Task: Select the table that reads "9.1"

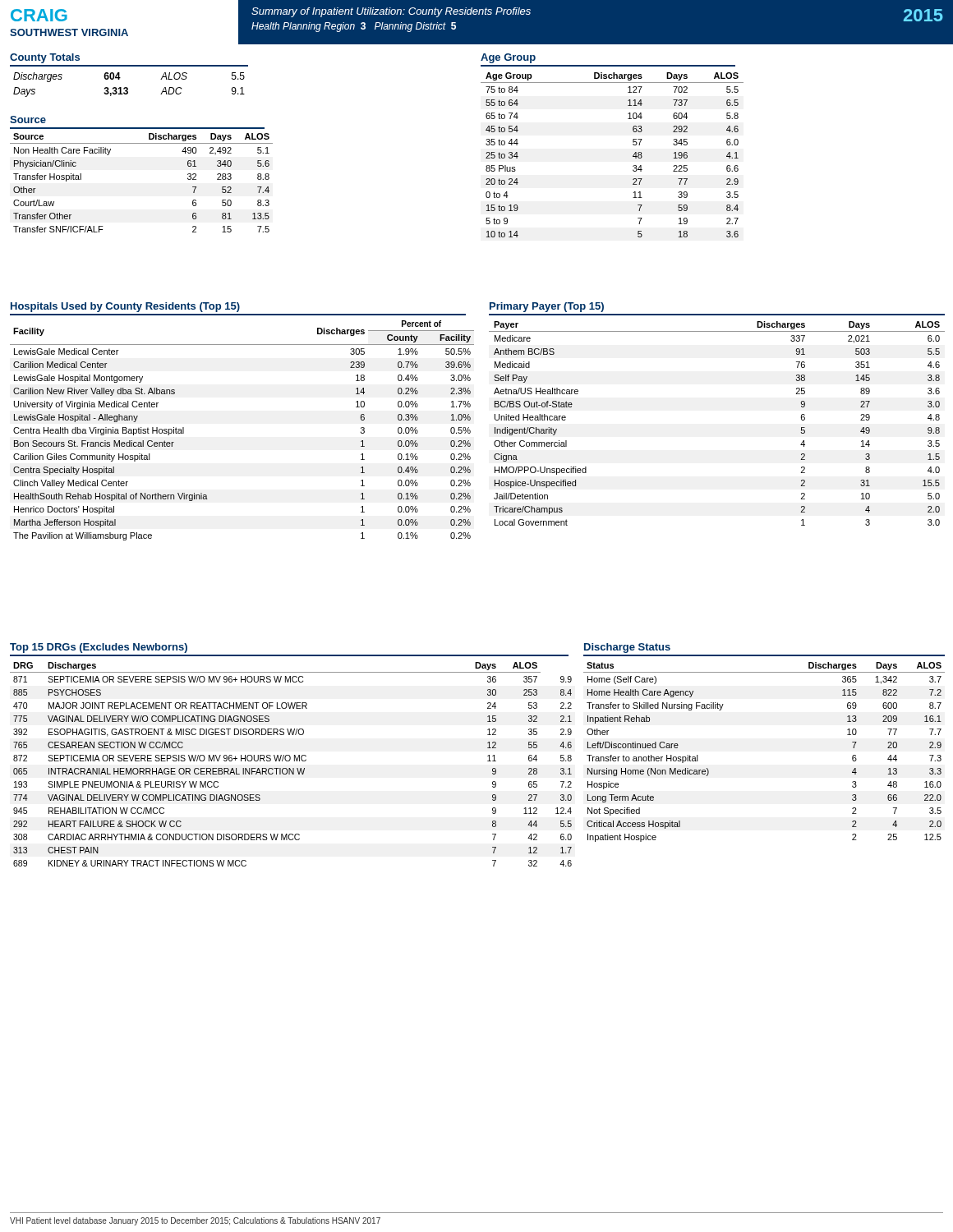Action: point(129,84)
